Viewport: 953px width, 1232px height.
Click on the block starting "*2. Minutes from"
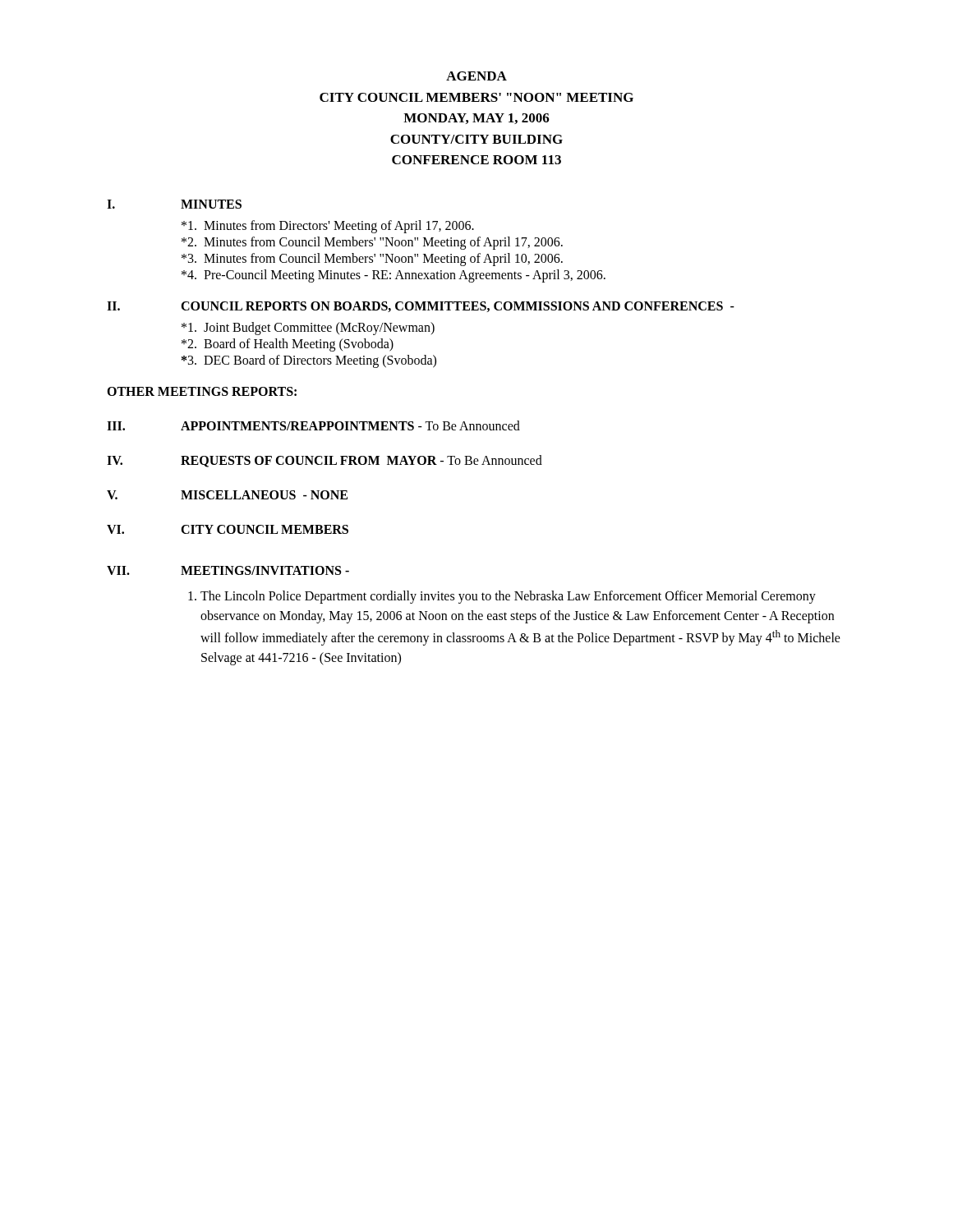[x=372, y=241]
